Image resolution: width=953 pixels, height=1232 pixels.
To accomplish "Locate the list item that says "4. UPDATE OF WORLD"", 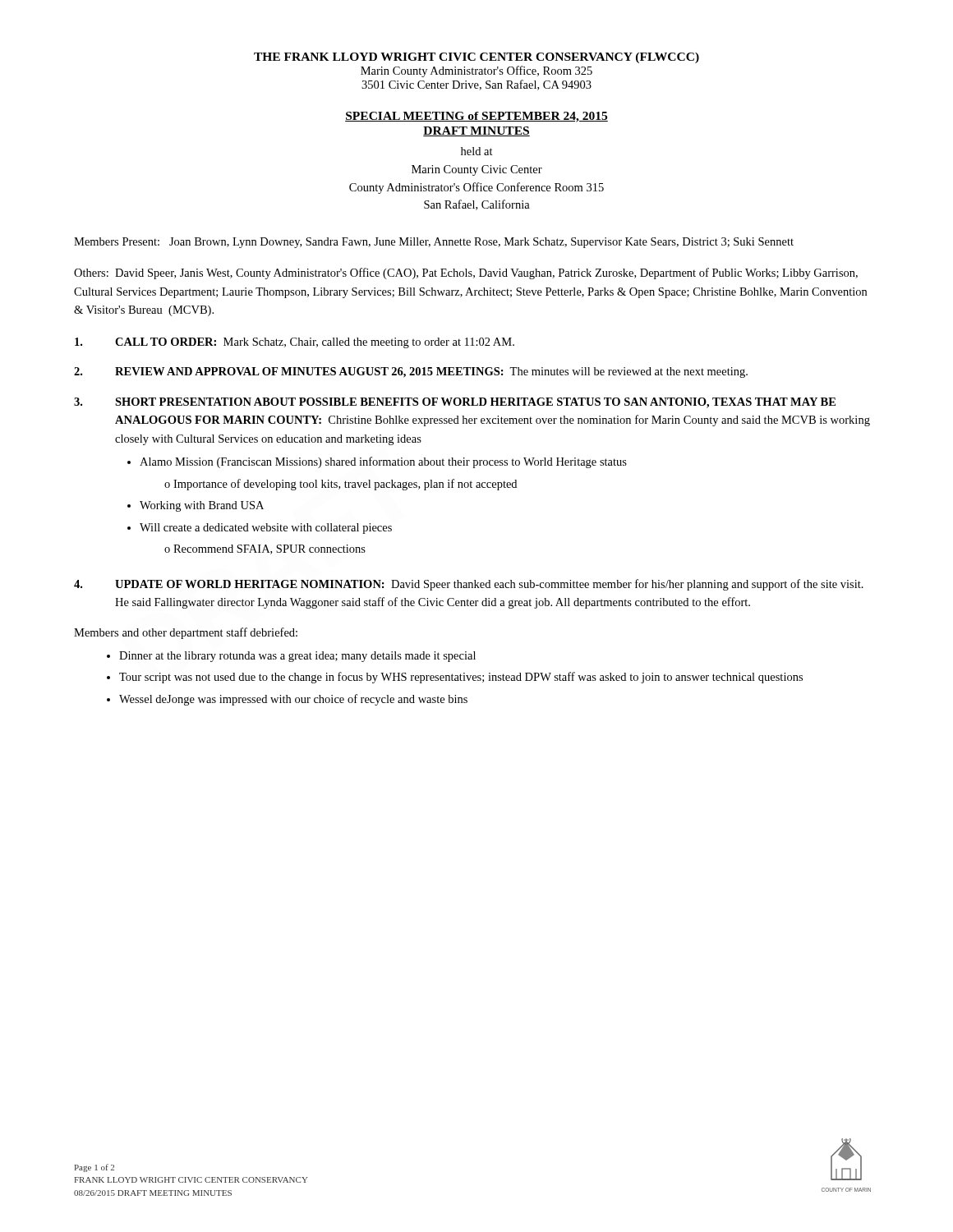I will pyautogui.click(x=476, y=593).
